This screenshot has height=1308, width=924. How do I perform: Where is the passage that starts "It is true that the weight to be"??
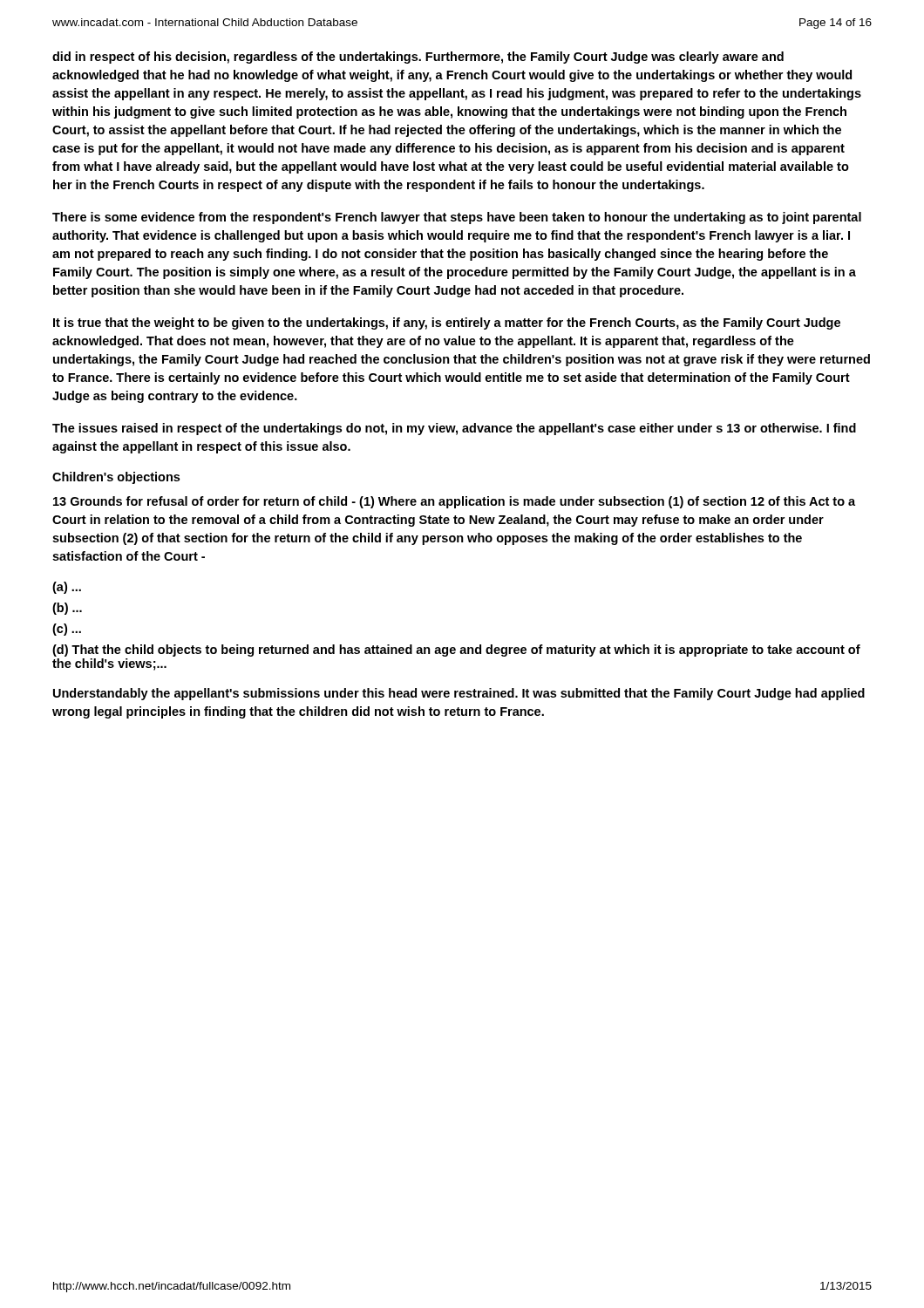(x=461, y=360)
